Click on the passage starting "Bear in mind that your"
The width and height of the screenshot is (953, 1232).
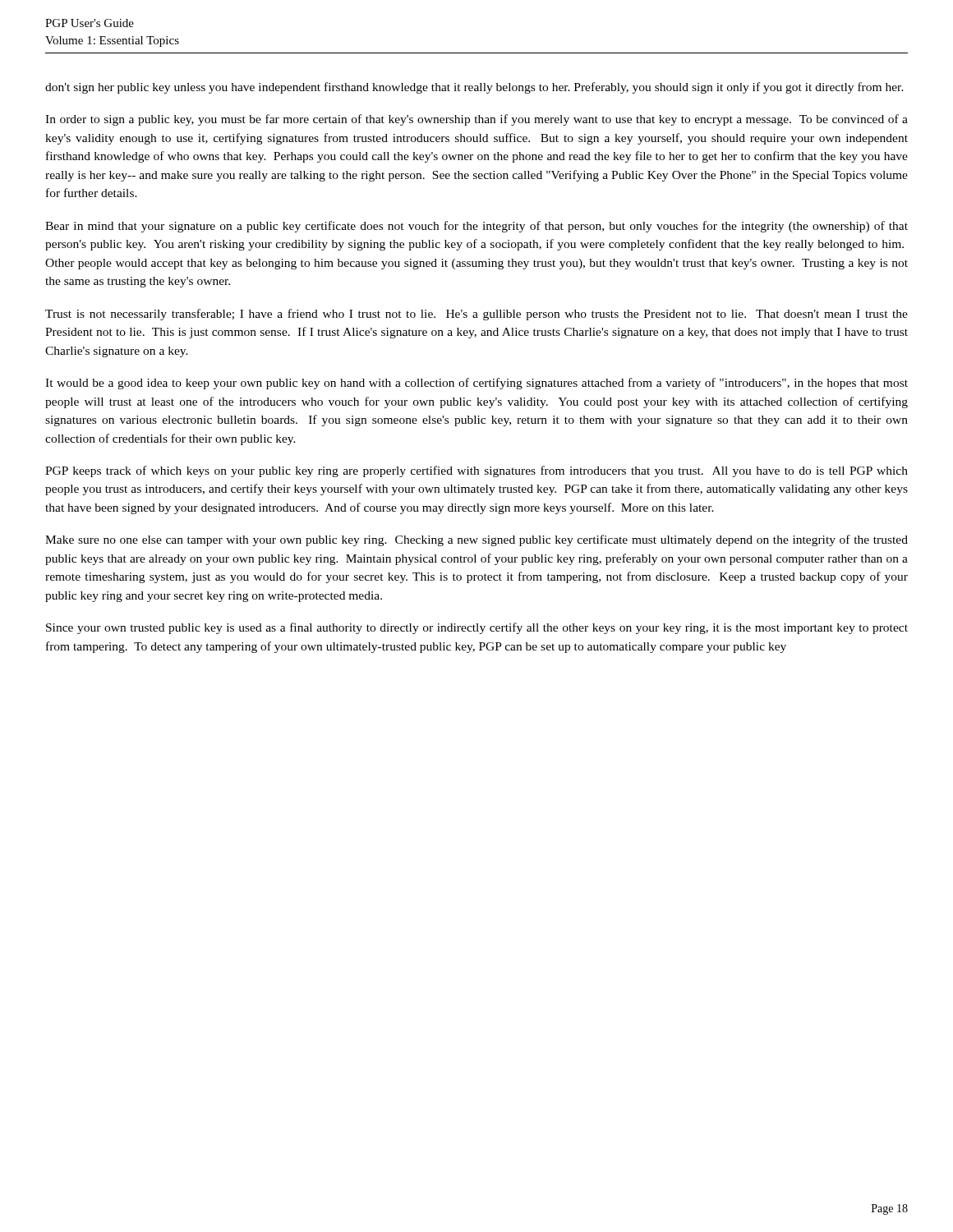(x=476, y=253)
